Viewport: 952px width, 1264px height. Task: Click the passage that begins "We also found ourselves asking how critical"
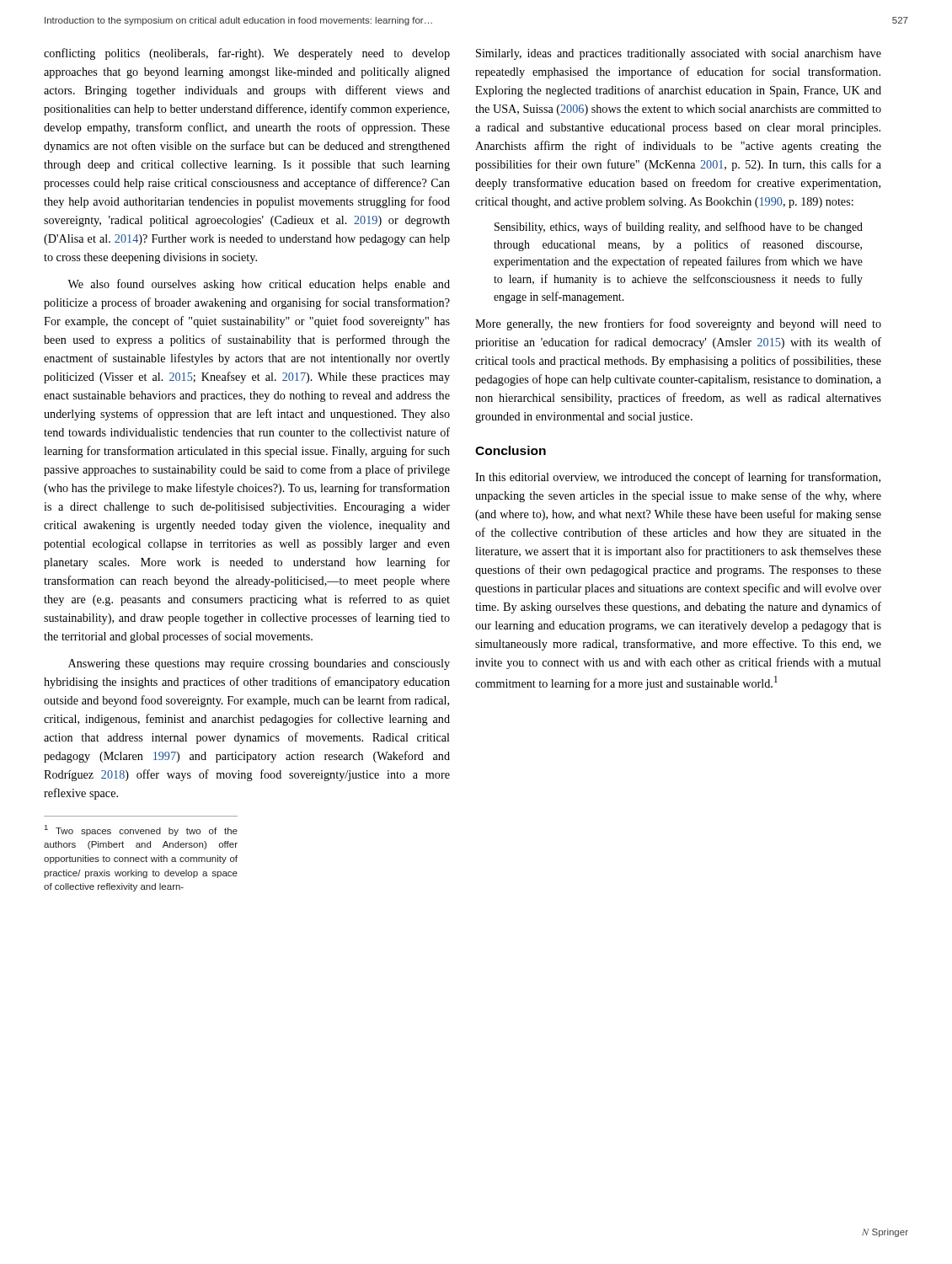coord(247,460)
